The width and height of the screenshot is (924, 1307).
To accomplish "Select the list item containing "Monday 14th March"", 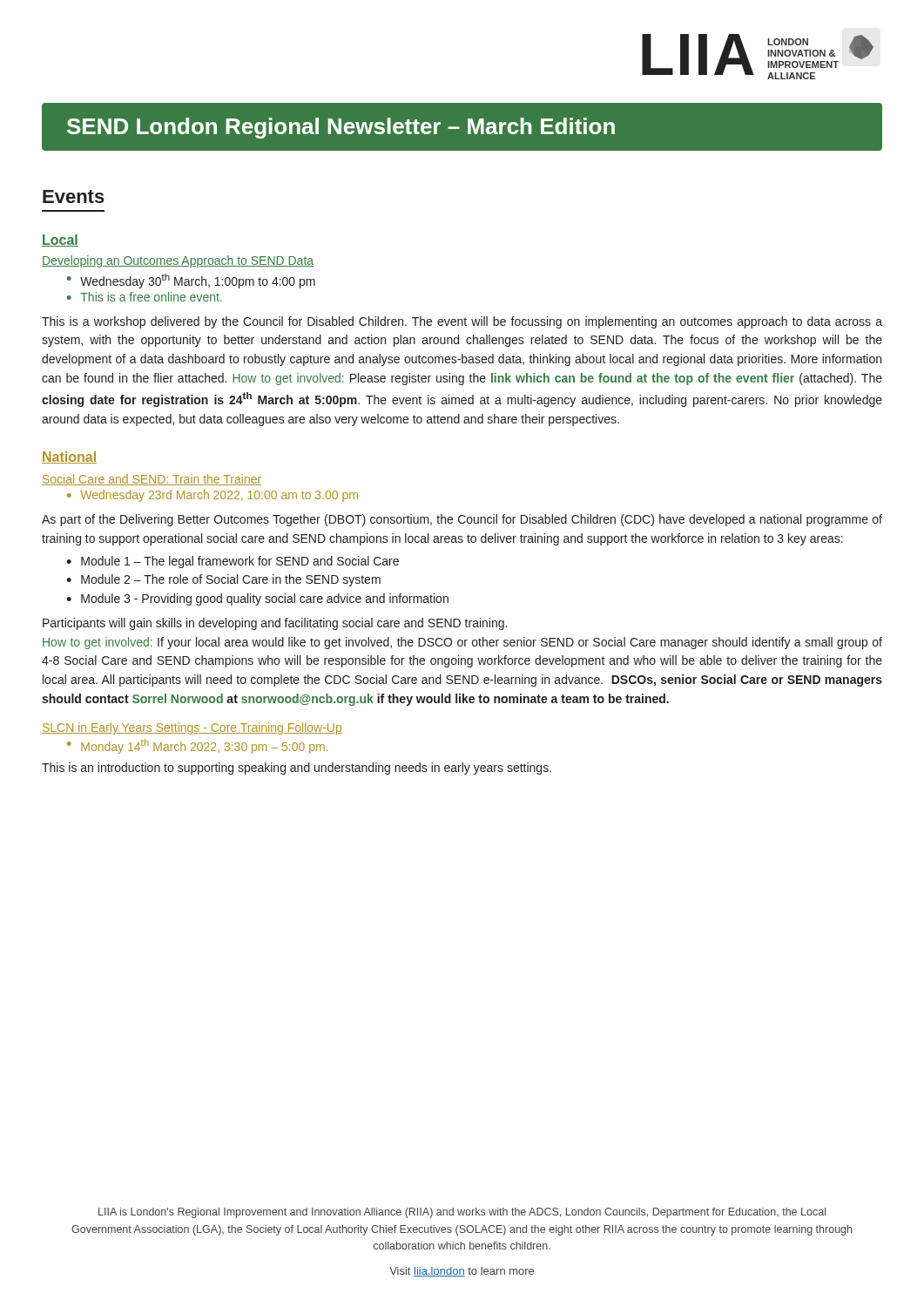I will (x=205, y=745).
